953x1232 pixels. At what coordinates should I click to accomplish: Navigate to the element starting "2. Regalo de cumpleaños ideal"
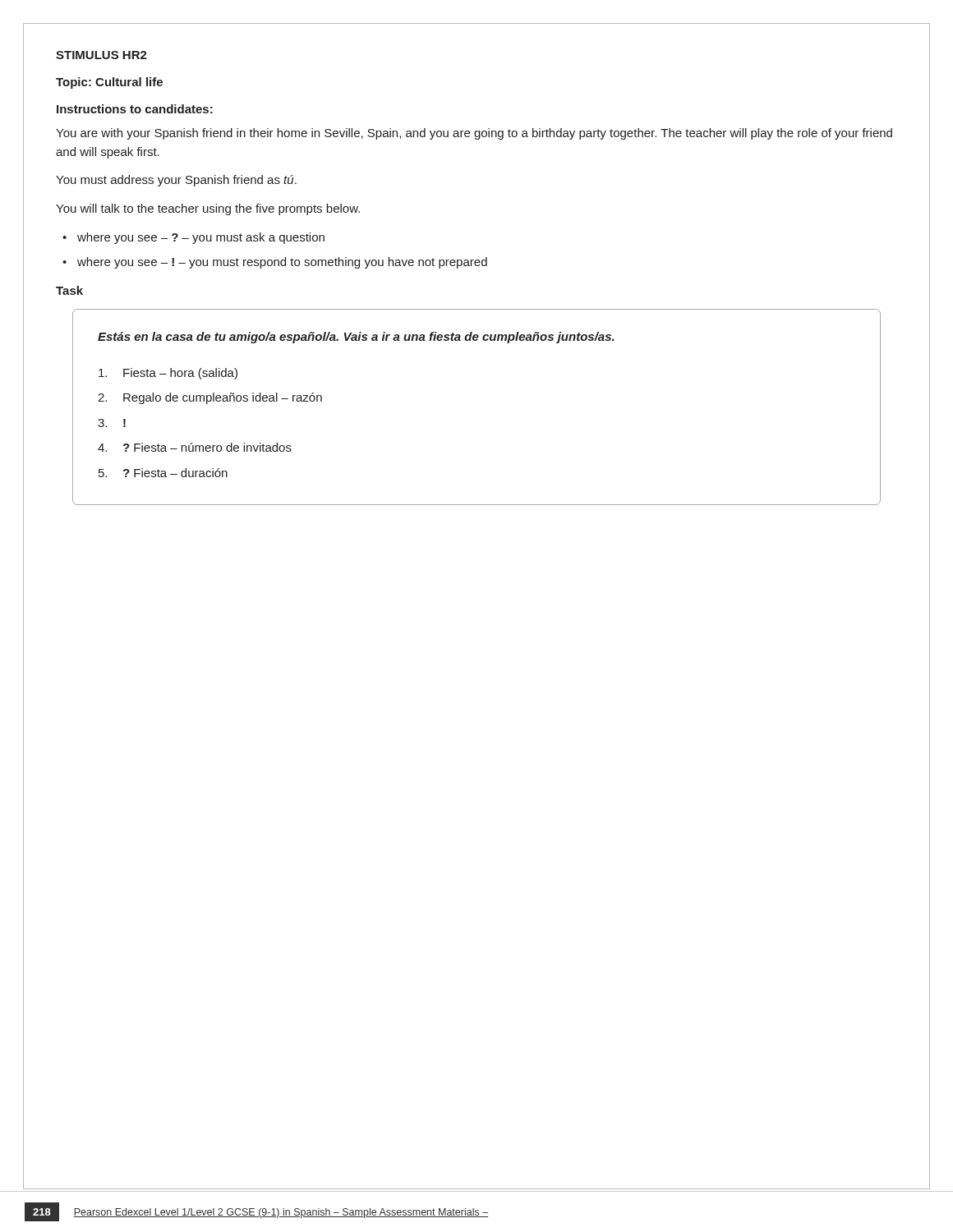point(210,398)
